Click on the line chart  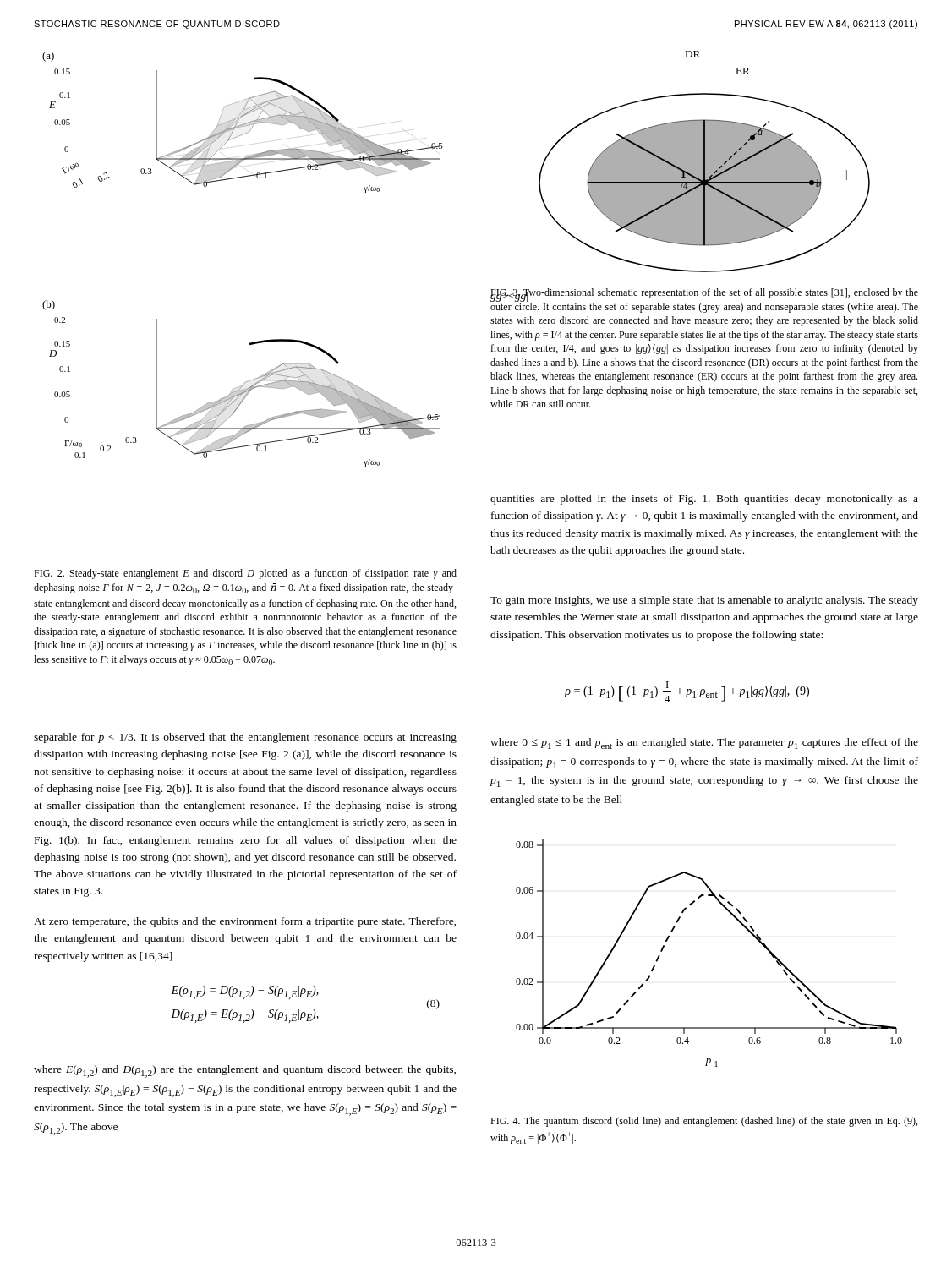[x=704, y=968]
